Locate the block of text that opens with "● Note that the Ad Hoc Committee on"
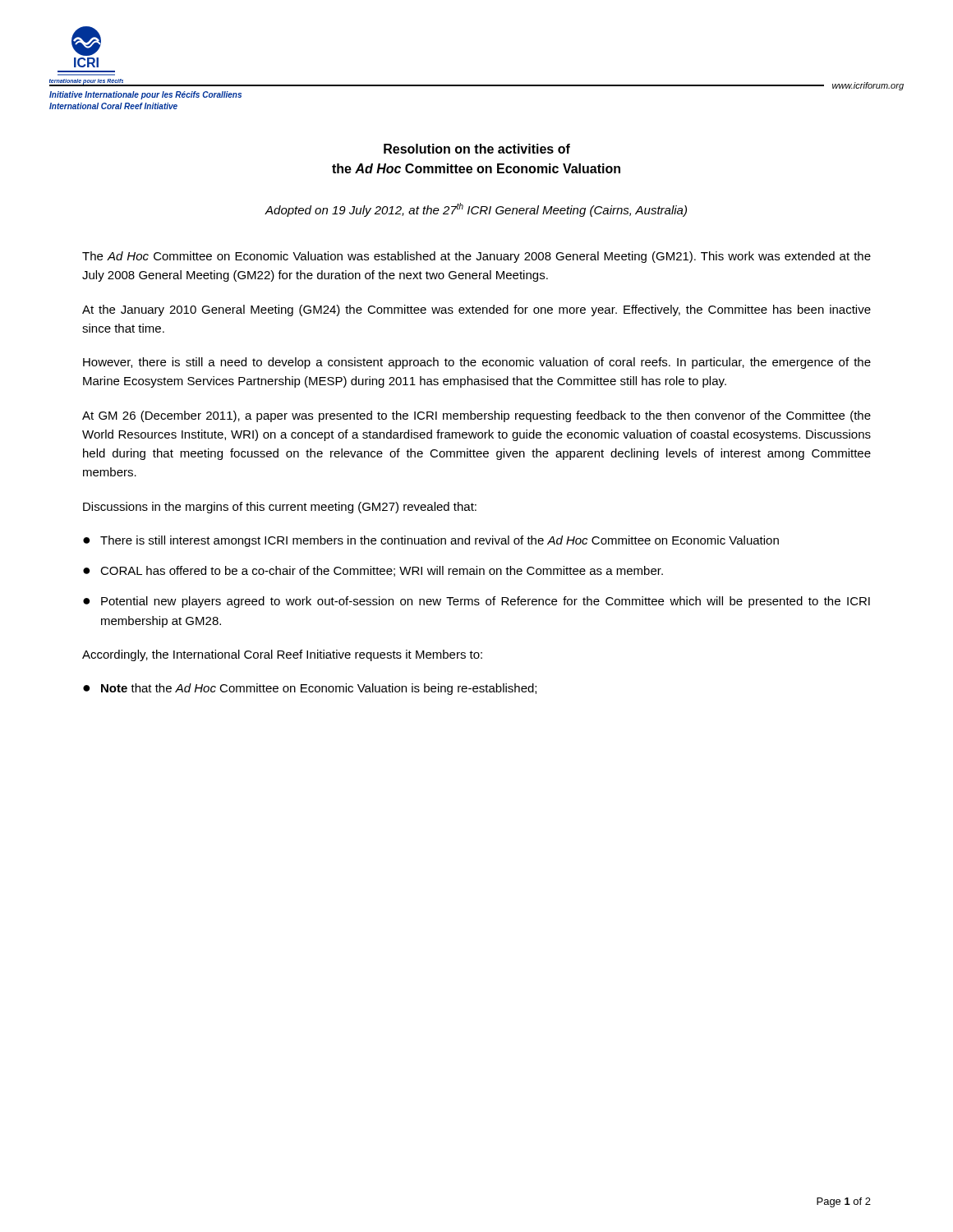Viewport: 953px width, 1232px height. 310,688
